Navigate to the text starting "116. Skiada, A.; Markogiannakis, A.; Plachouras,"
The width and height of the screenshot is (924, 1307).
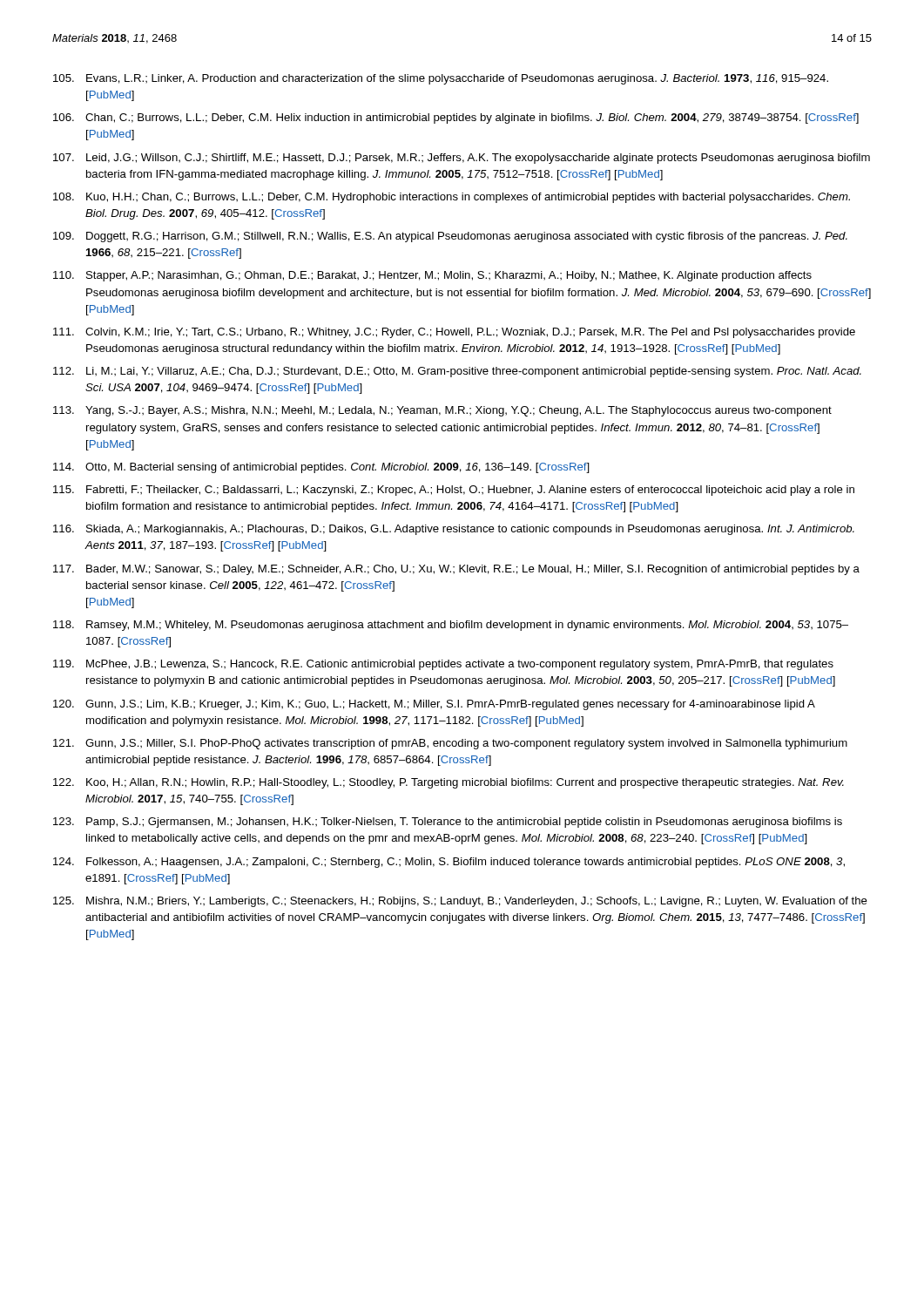[462, 537]
